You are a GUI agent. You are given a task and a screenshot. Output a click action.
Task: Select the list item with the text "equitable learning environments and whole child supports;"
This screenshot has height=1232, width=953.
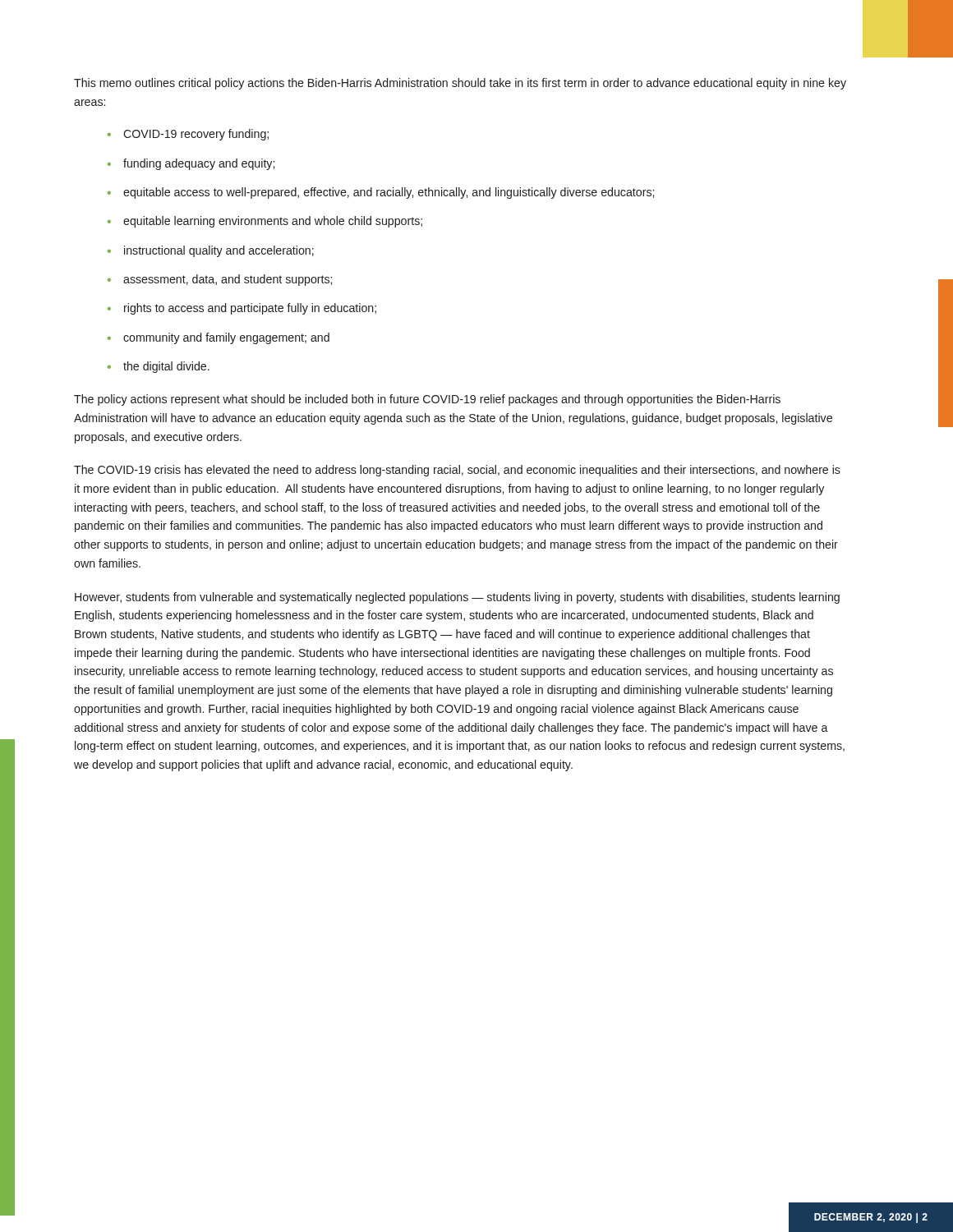(x=273, y=221)
